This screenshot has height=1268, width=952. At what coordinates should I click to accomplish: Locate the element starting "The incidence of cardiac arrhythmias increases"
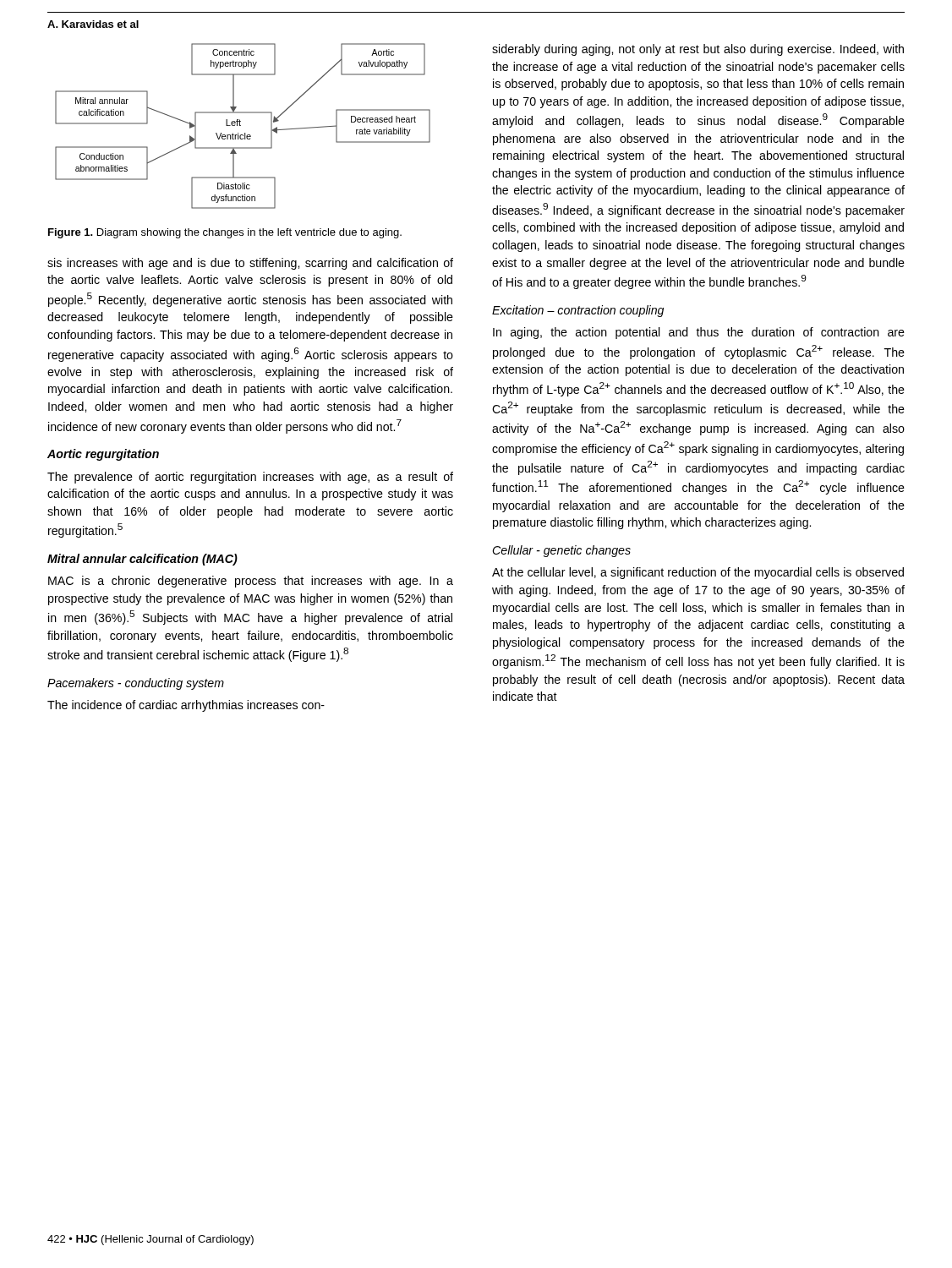[x=250, y=706]
